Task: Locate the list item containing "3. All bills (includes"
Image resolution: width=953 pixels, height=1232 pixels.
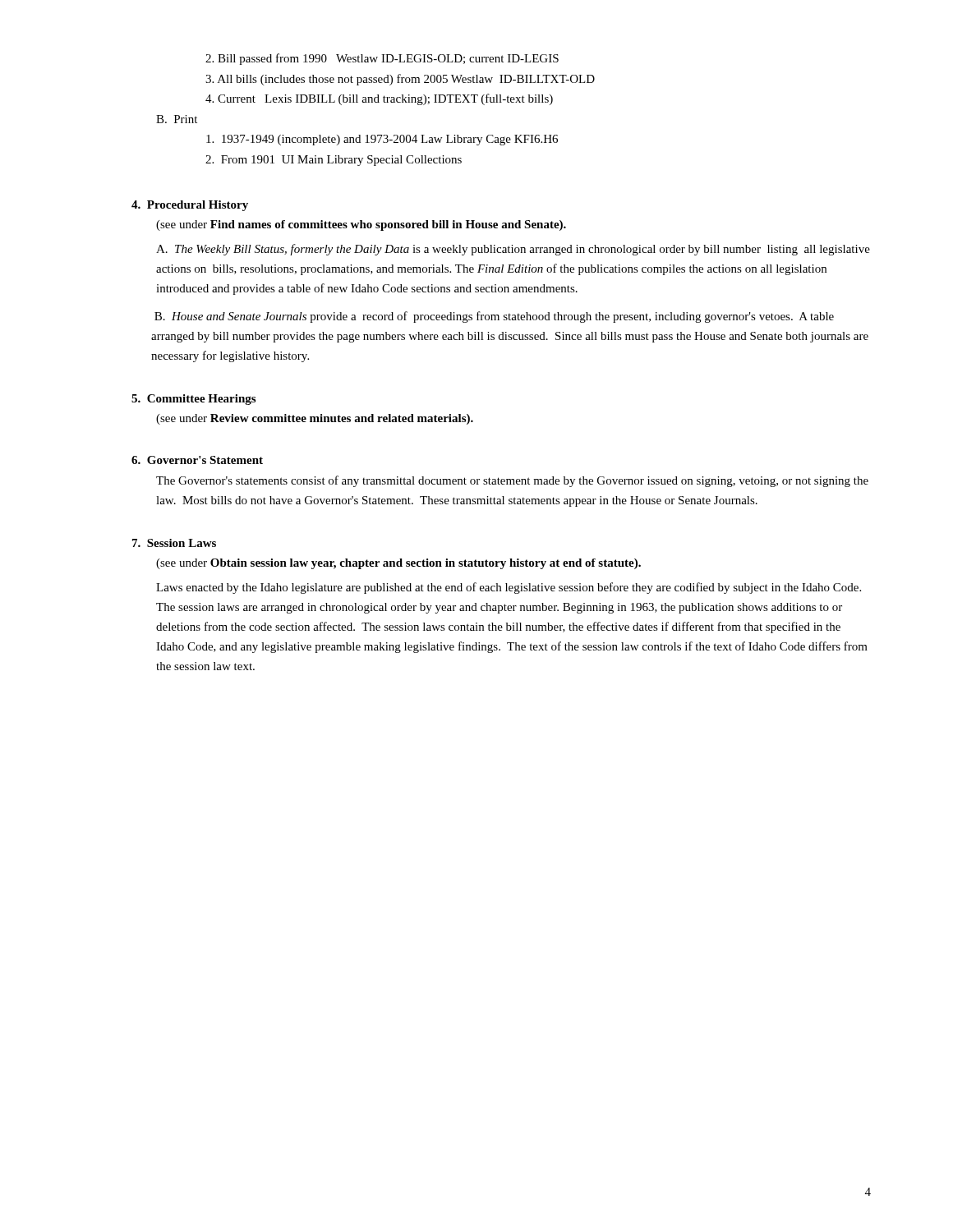Action: point(400,78)
